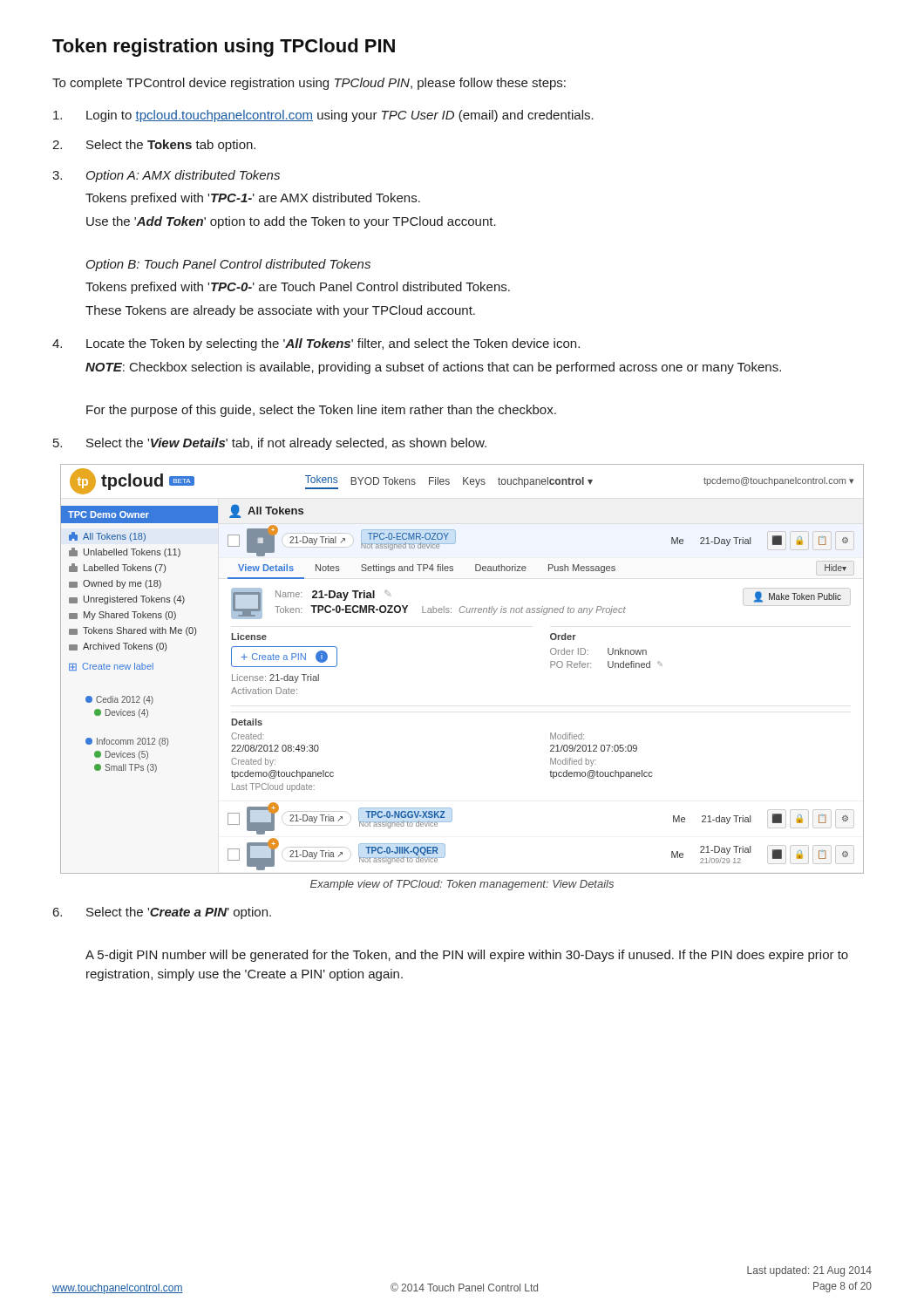Screen dimensions: 1308x924
Task: Click on the screenshot
Action: point(462,668)
